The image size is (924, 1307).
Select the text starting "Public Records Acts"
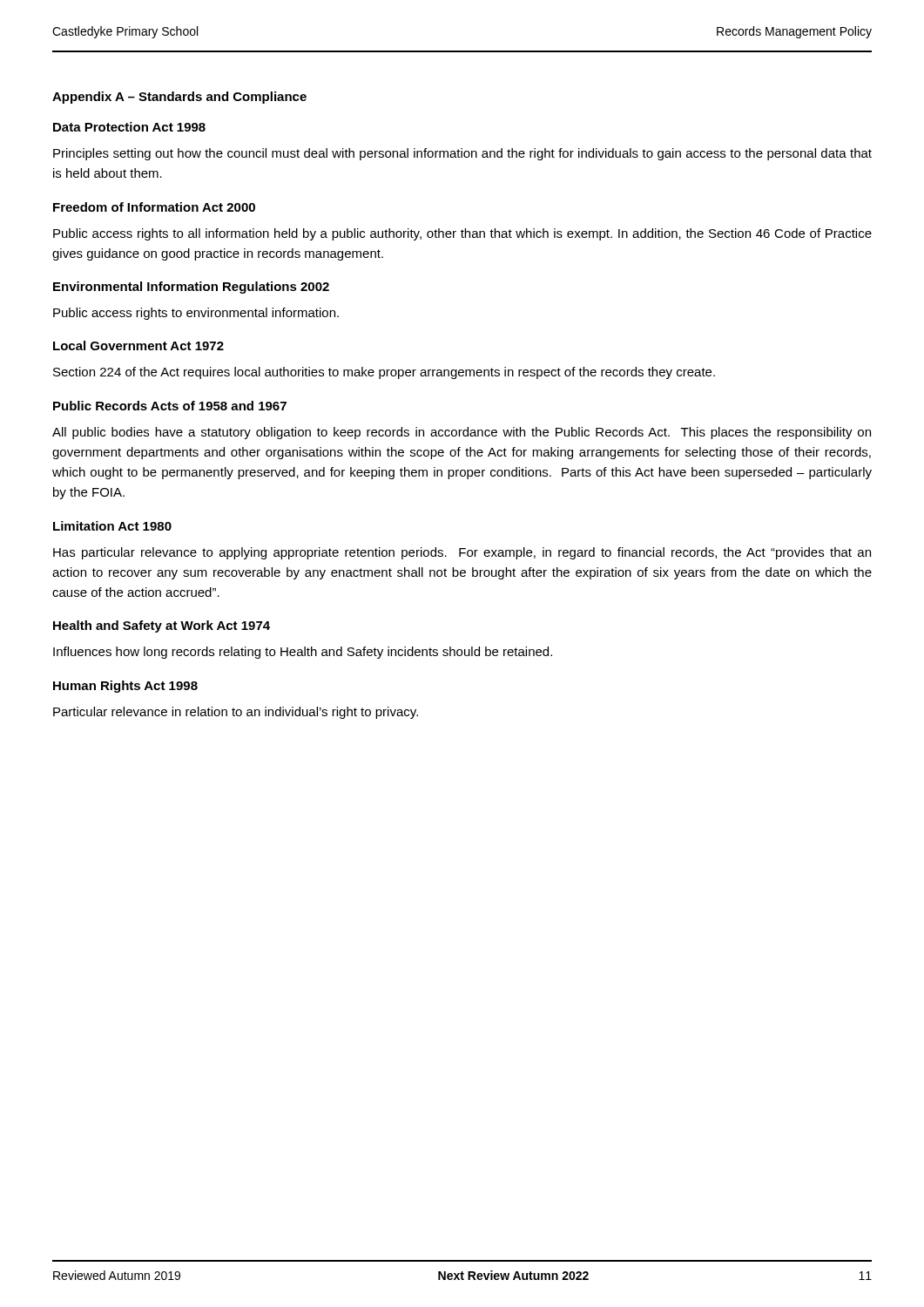pos(170,405)
